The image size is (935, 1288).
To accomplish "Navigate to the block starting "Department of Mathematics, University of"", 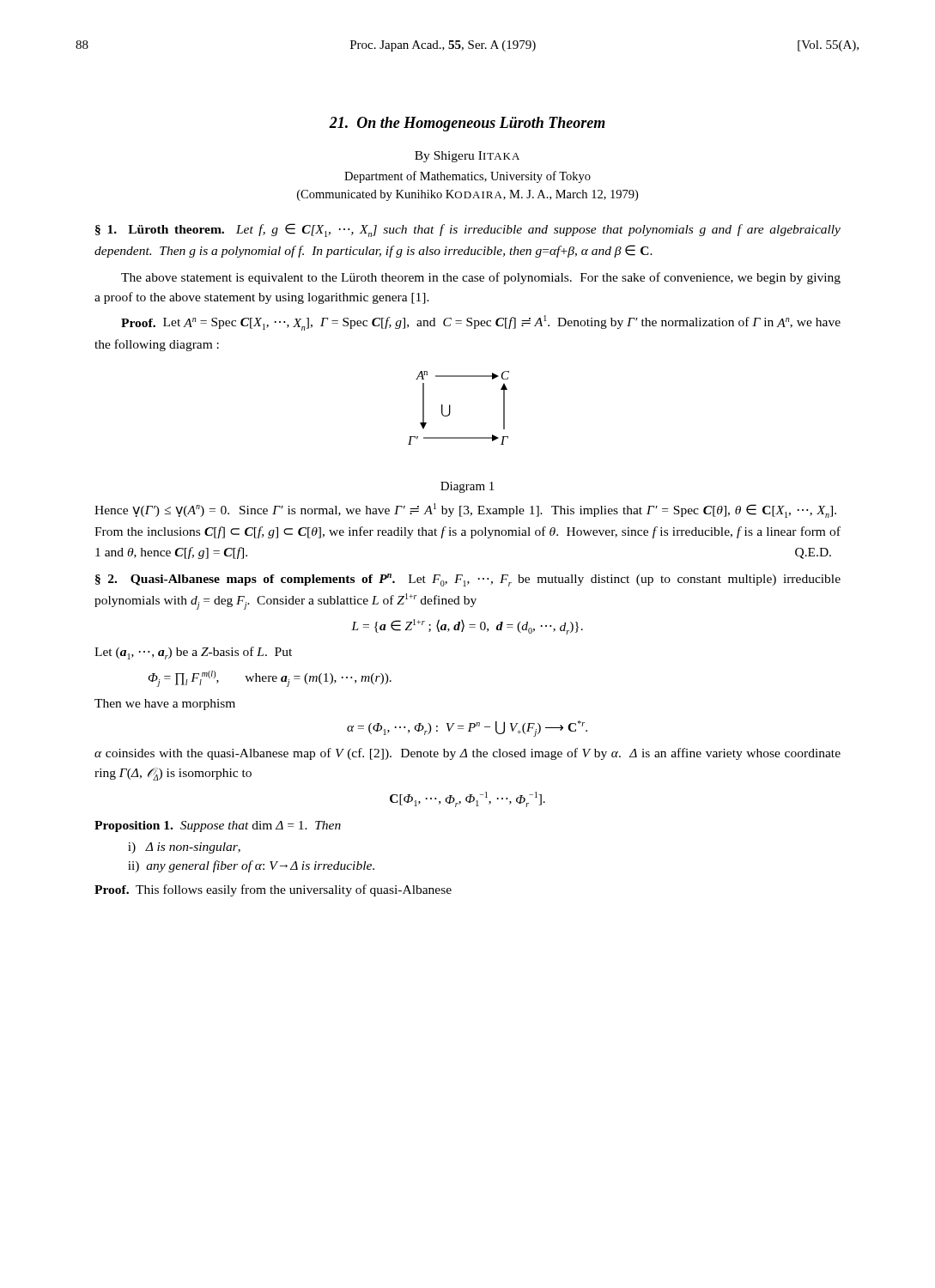I will pyautogui.click(x=468, y=176).
